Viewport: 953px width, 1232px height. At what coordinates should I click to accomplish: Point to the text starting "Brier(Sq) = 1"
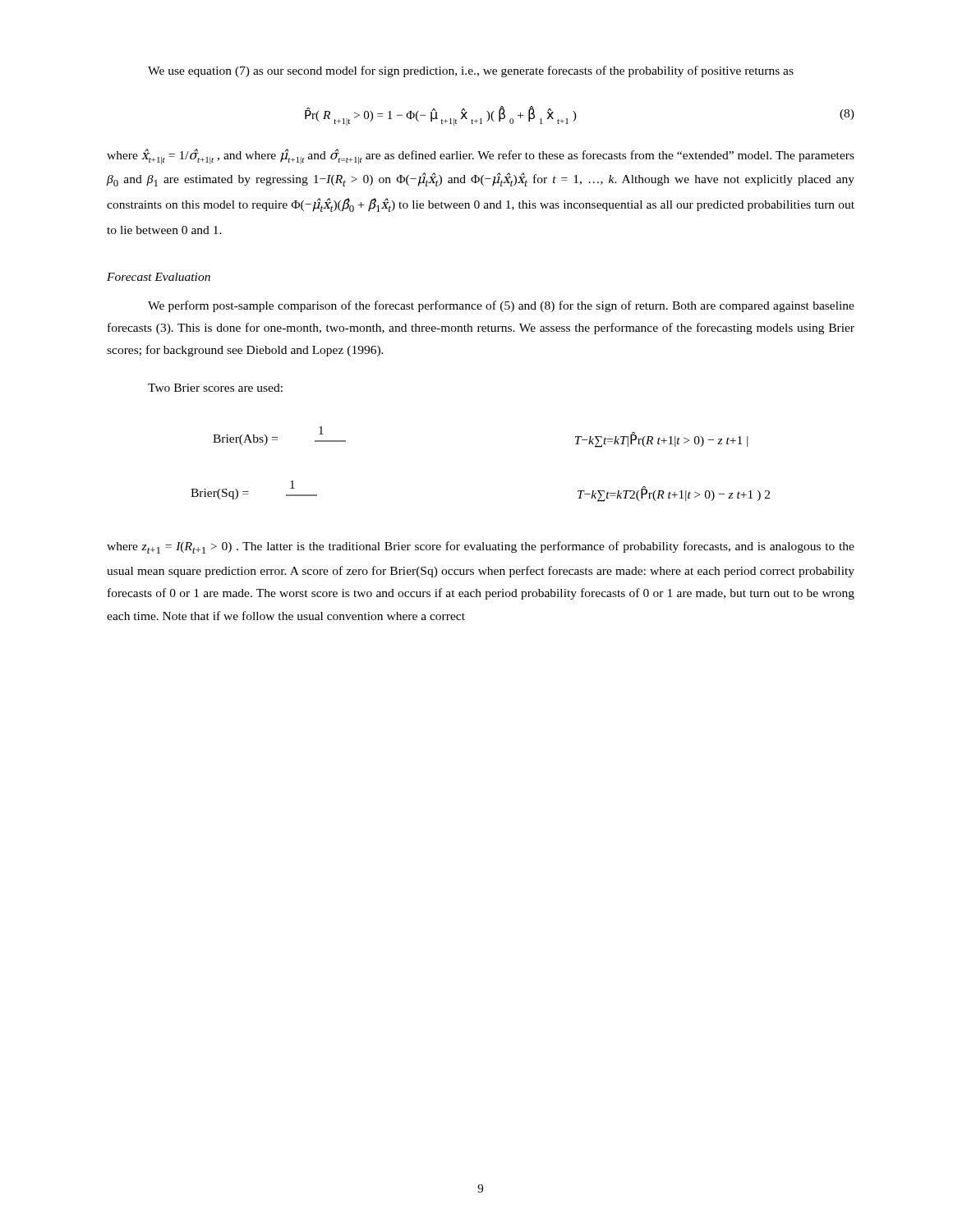pos(216,492)
